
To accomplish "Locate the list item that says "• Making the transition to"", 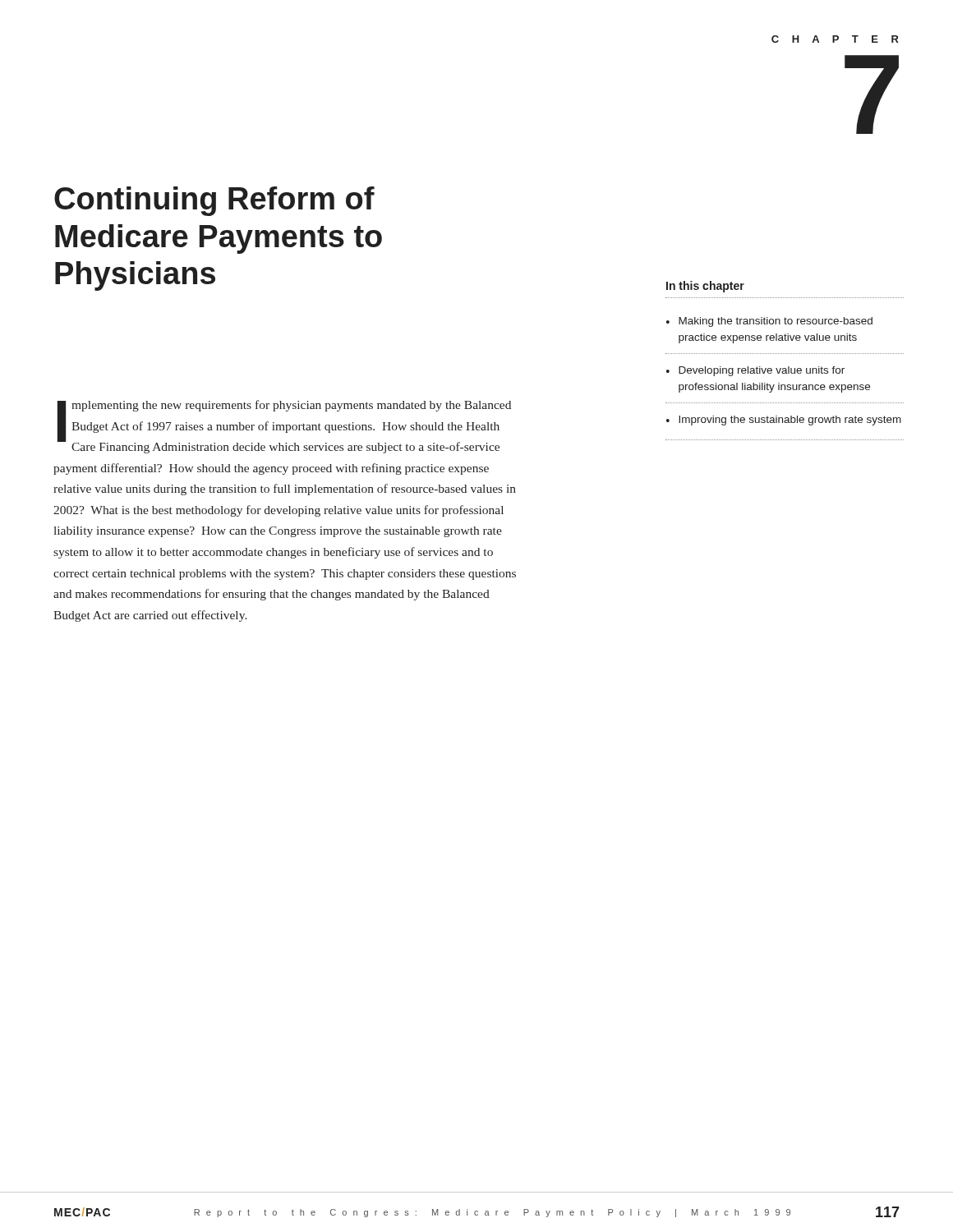I will [x=785, y=329].
